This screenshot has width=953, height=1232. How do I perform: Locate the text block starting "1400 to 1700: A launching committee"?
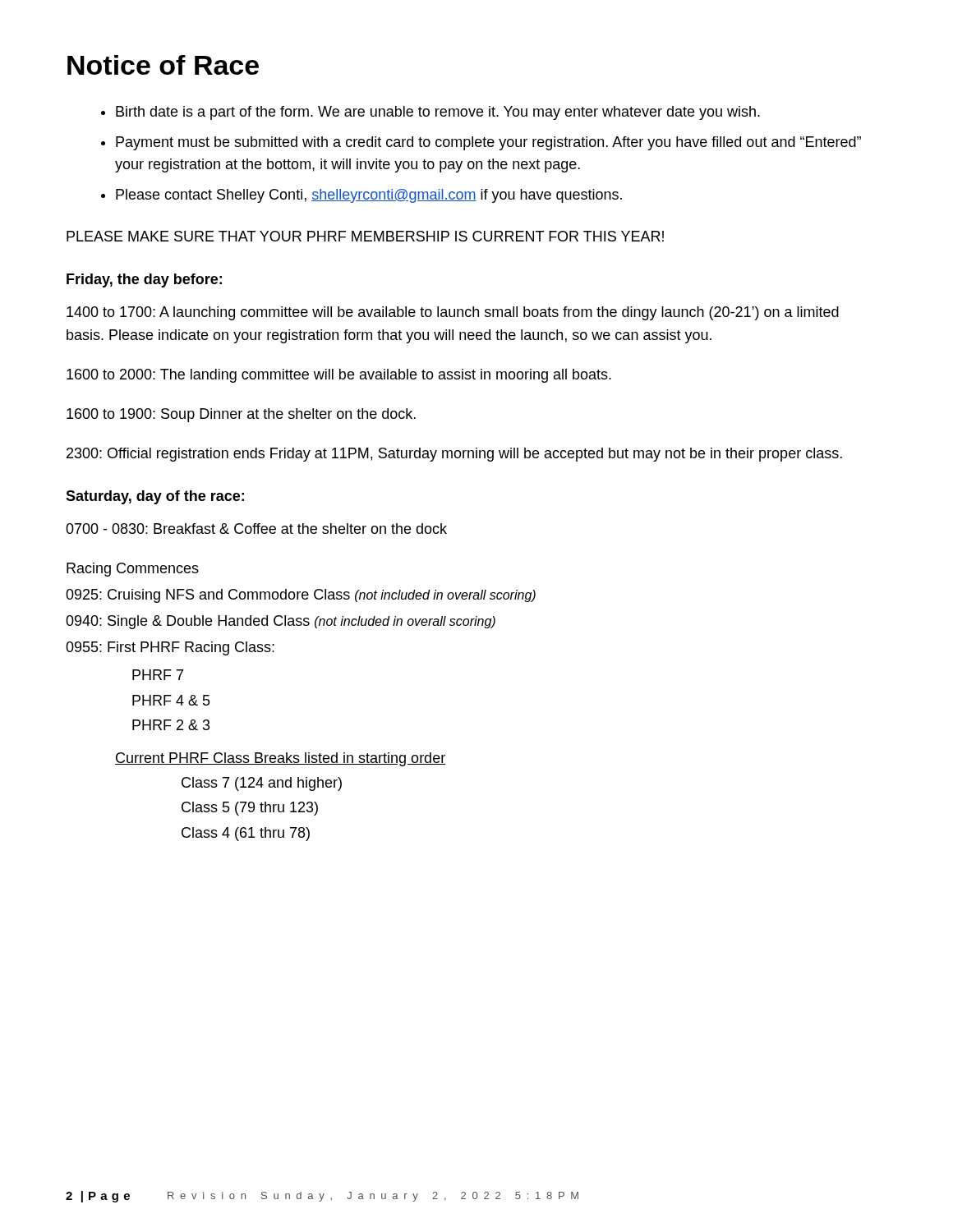pyautogui.click(x=452, y=324)
